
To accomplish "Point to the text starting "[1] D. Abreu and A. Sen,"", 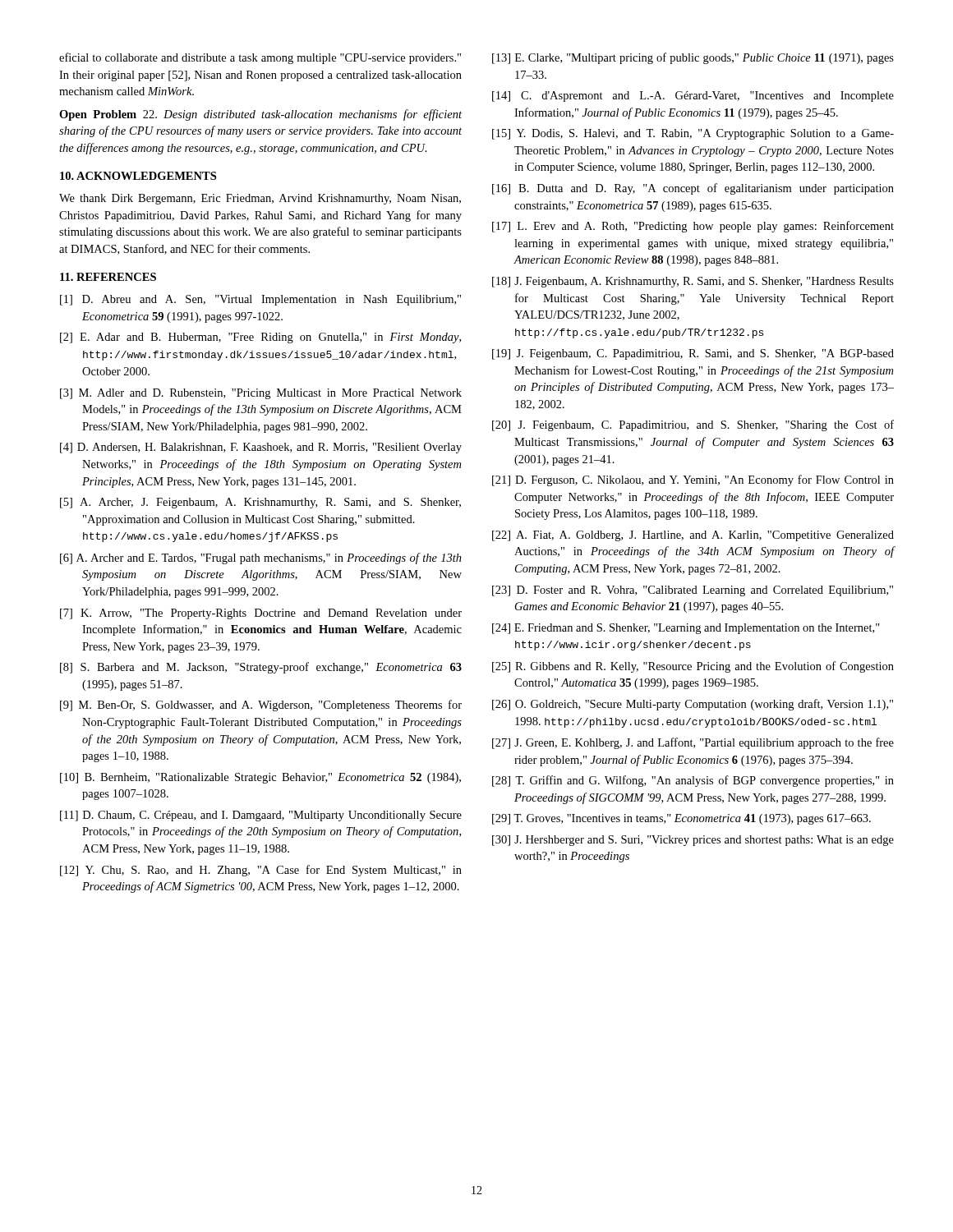I will [x=260, y=307].
